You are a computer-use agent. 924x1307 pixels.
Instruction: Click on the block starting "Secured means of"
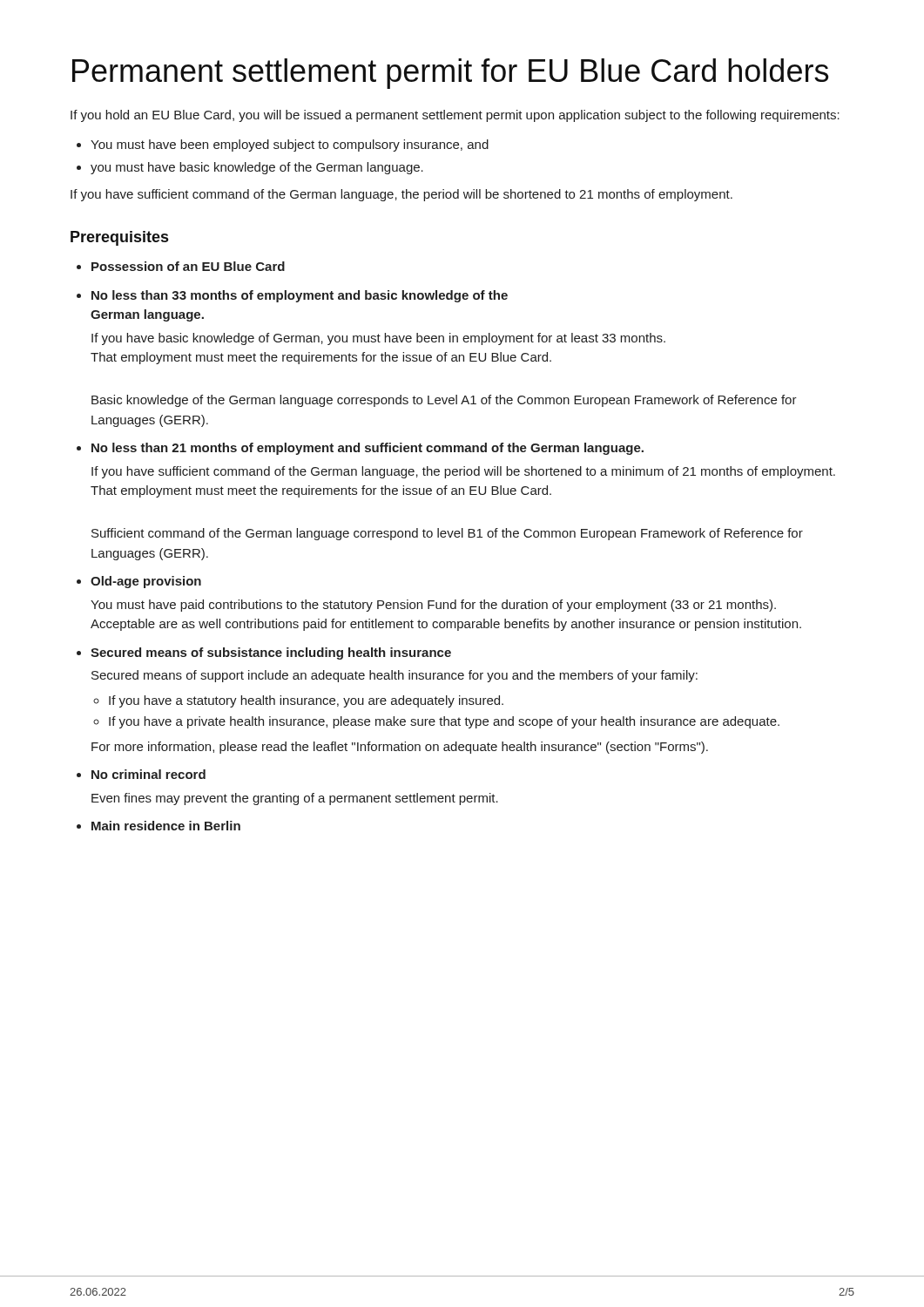(472, 700)
